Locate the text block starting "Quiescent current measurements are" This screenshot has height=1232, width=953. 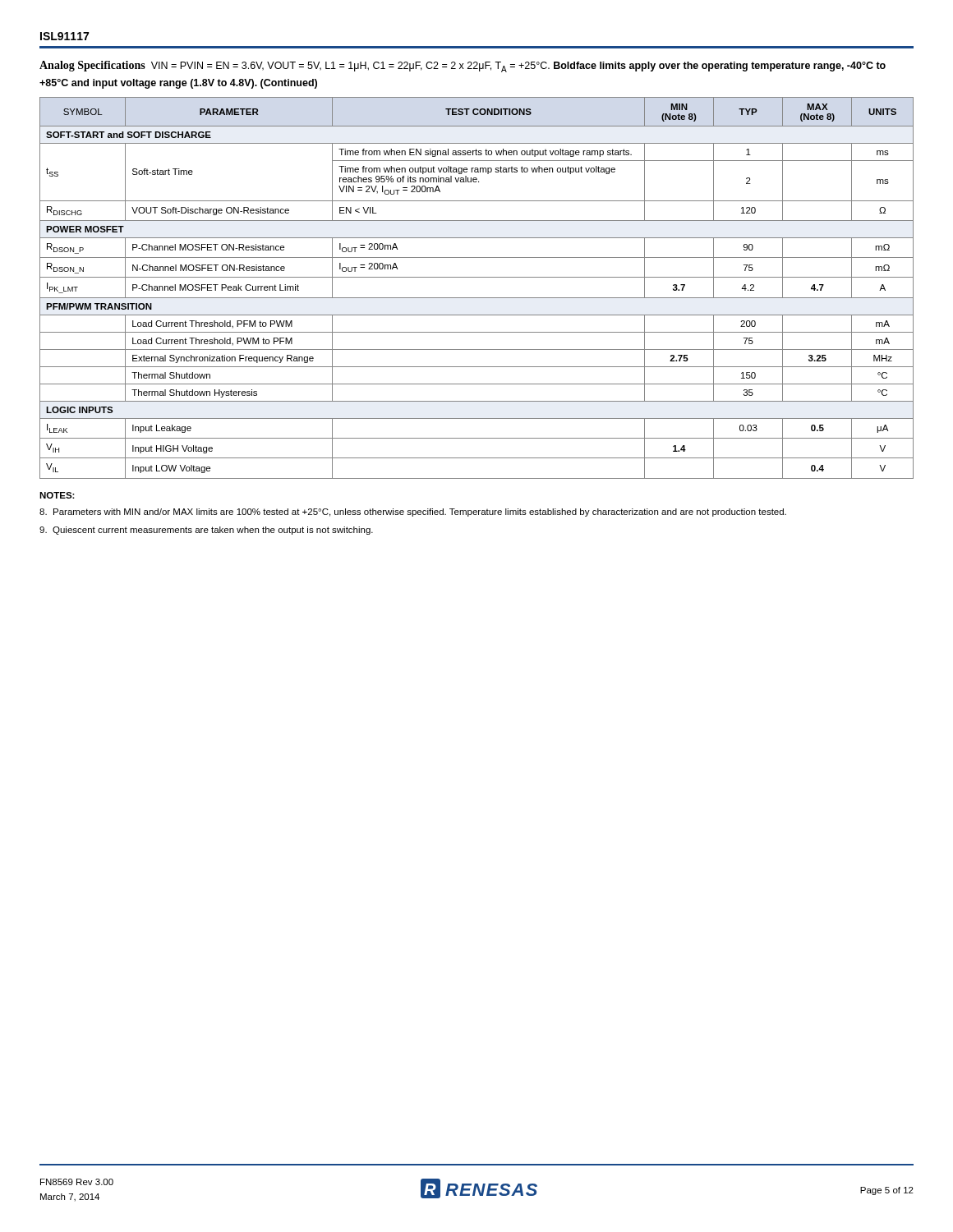(206, 530)
